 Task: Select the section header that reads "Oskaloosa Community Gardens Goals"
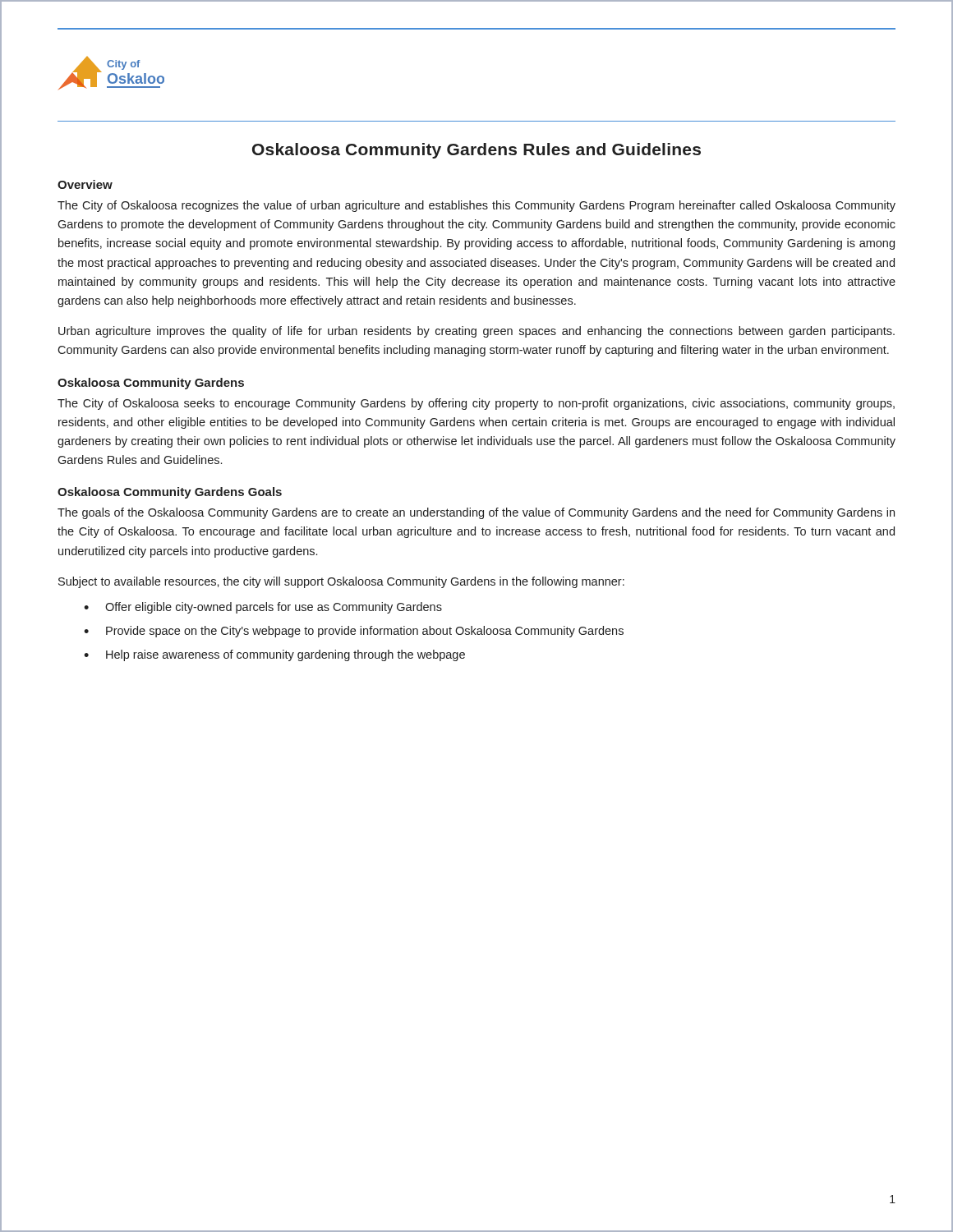[170, 492]
